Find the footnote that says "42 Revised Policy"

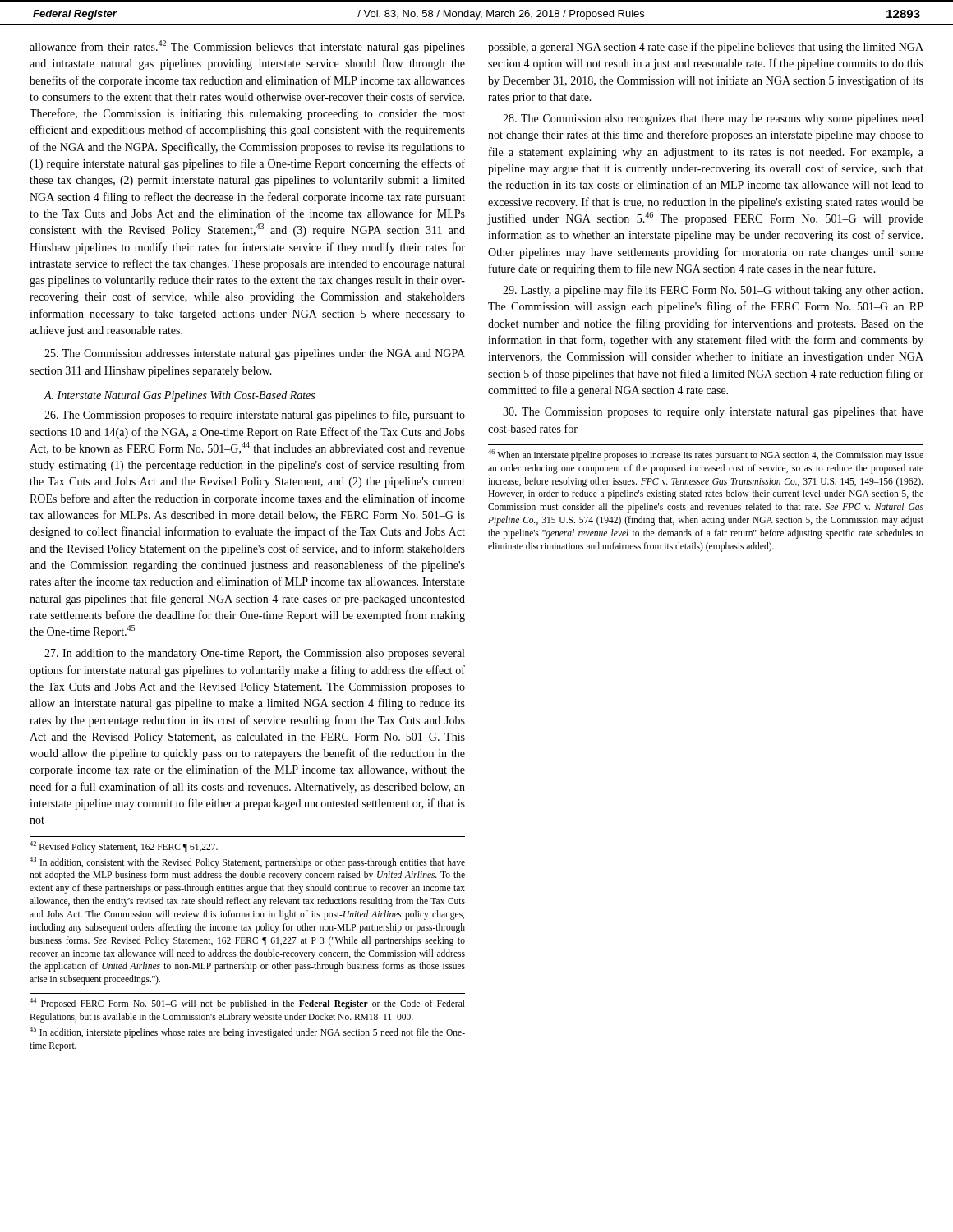click(247, 913)
